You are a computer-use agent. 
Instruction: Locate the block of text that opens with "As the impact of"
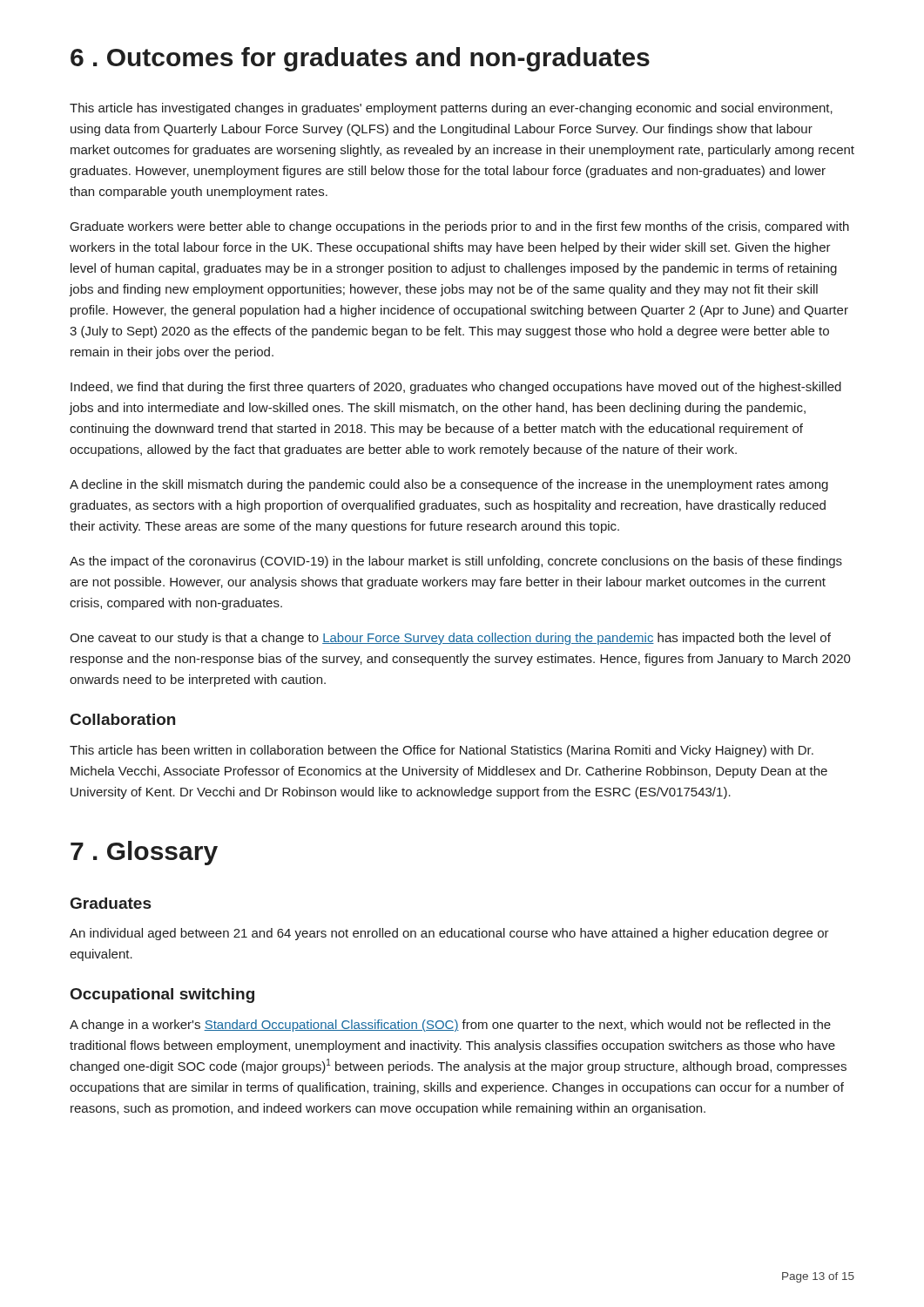click(462, 582)
